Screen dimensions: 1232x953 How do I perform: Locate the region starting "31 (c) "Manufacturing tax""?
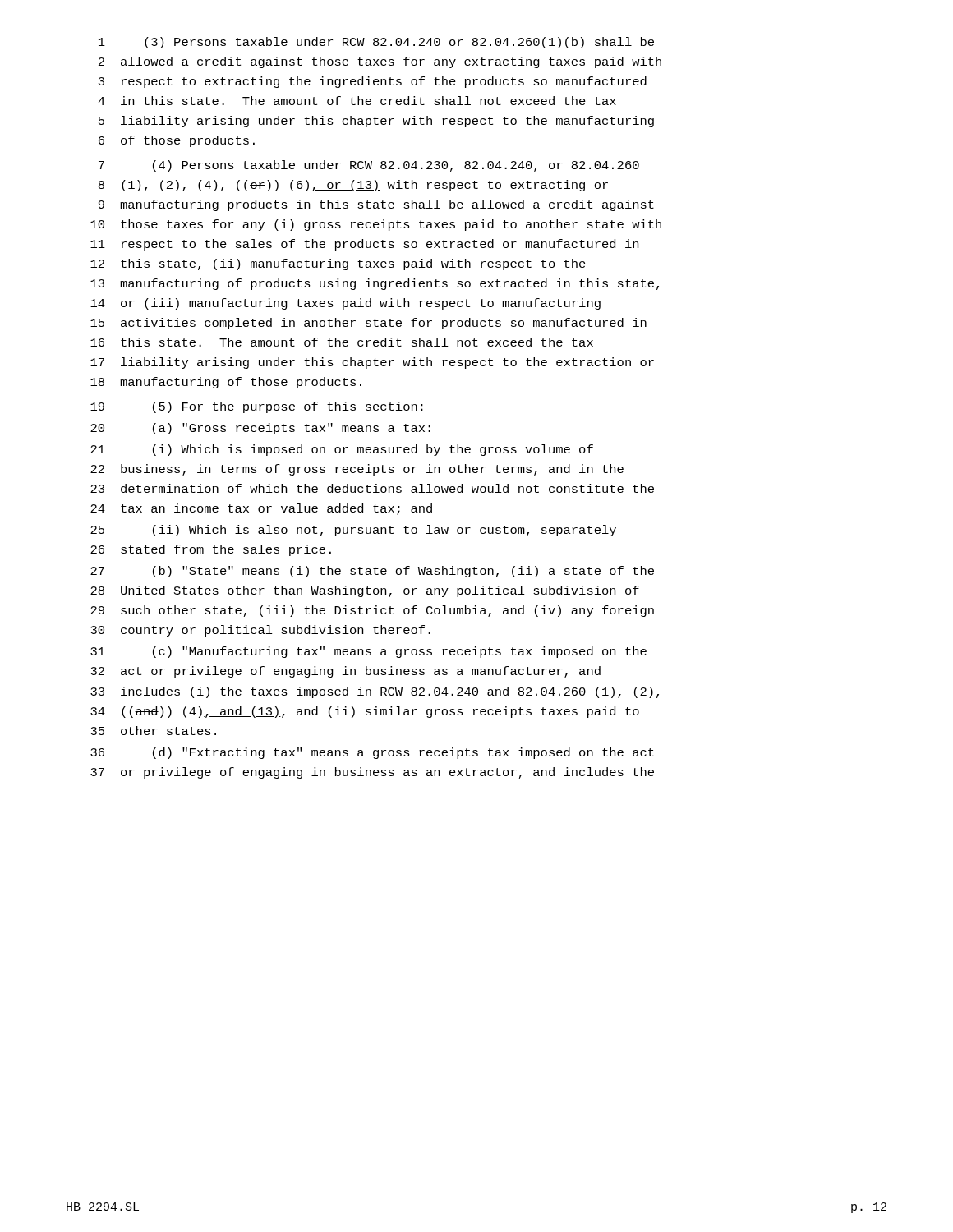[476, 692]
